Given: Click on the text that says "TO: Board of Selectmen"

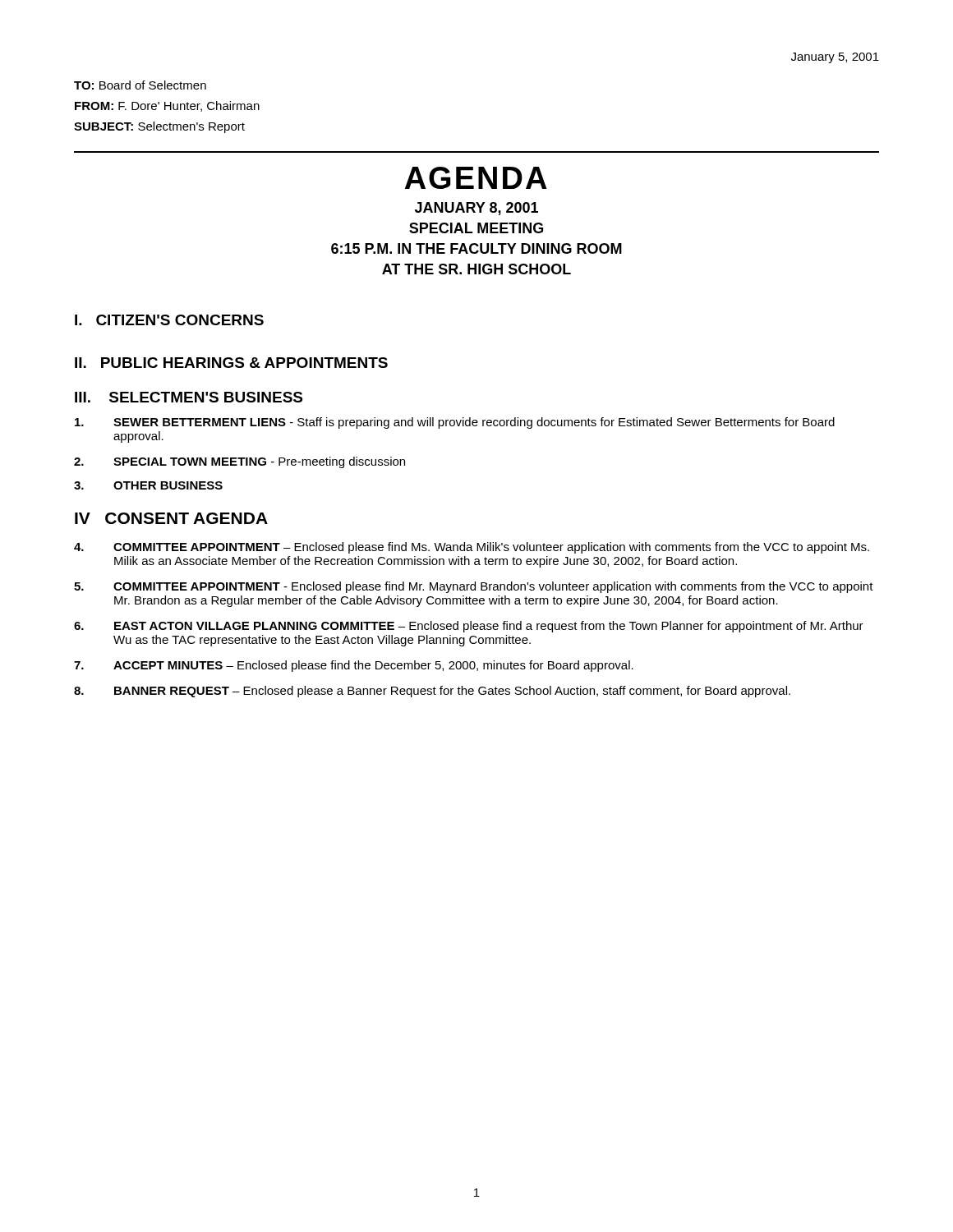Looking at the screenshot, I should coord(140,85).
